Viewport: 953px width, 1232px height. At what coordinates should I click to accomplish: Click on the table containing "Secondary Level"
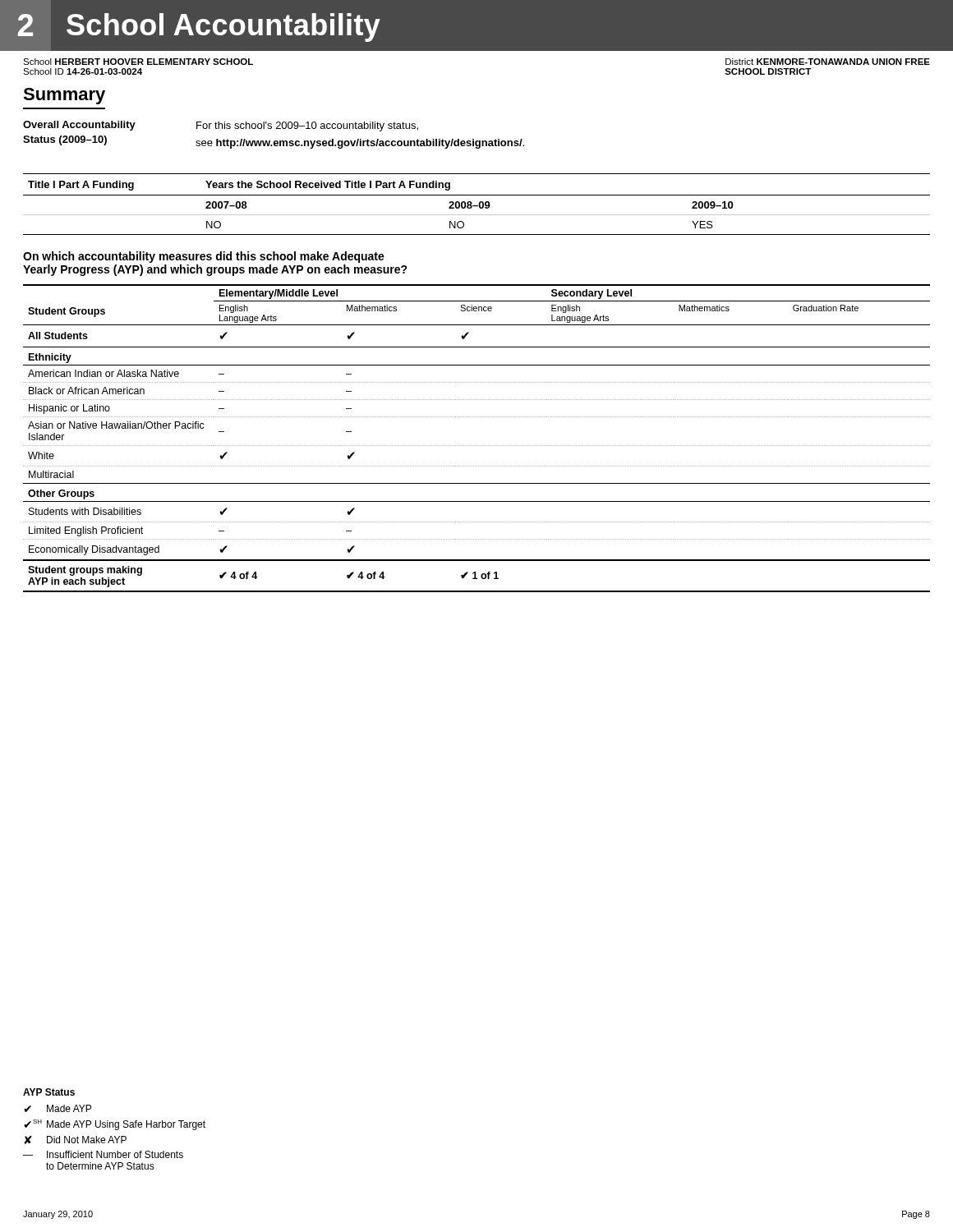[476, 438]
